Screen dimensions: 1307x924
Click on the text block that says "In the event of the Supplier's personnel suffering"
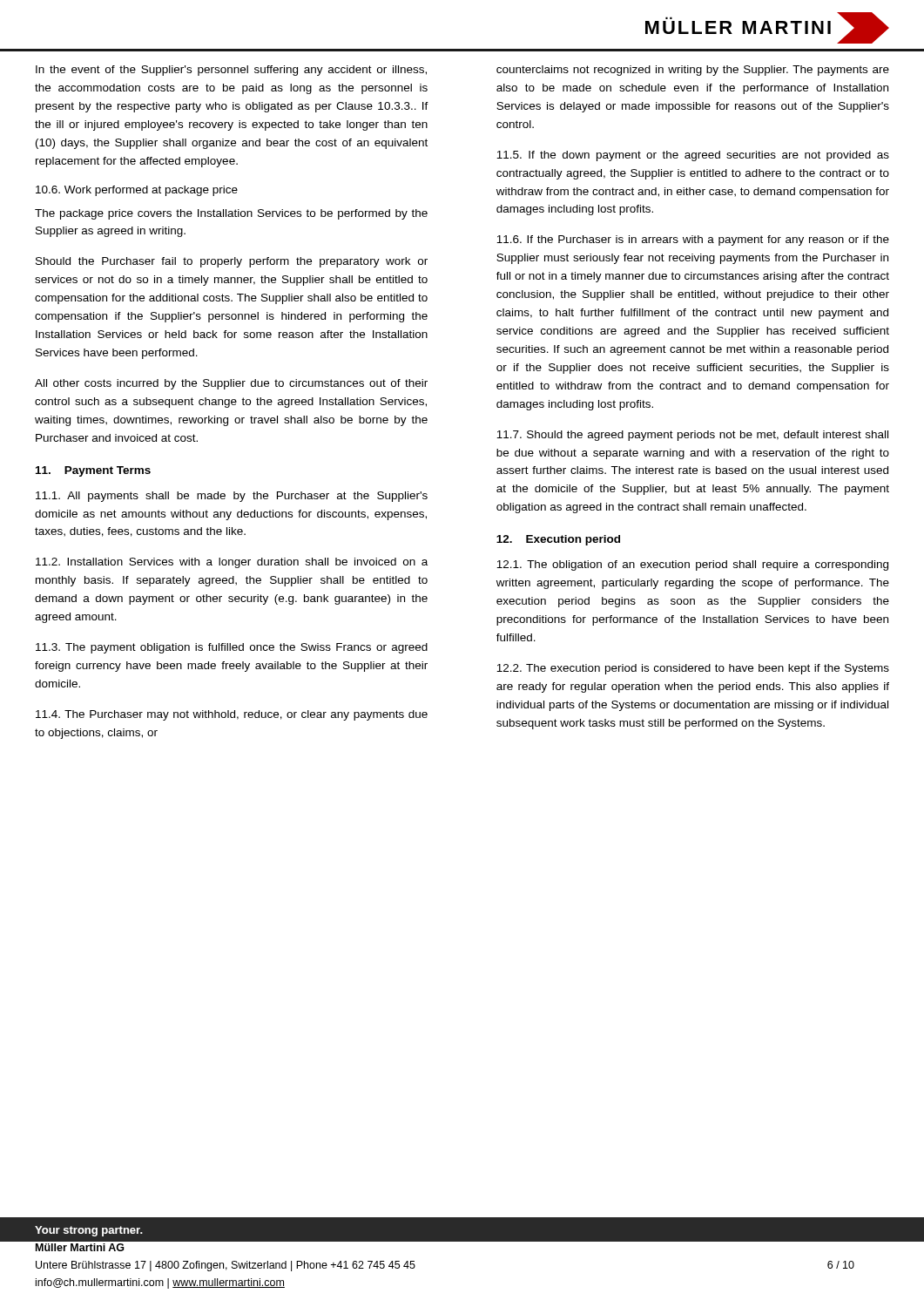pyautogui.click(x=231, y=115)
